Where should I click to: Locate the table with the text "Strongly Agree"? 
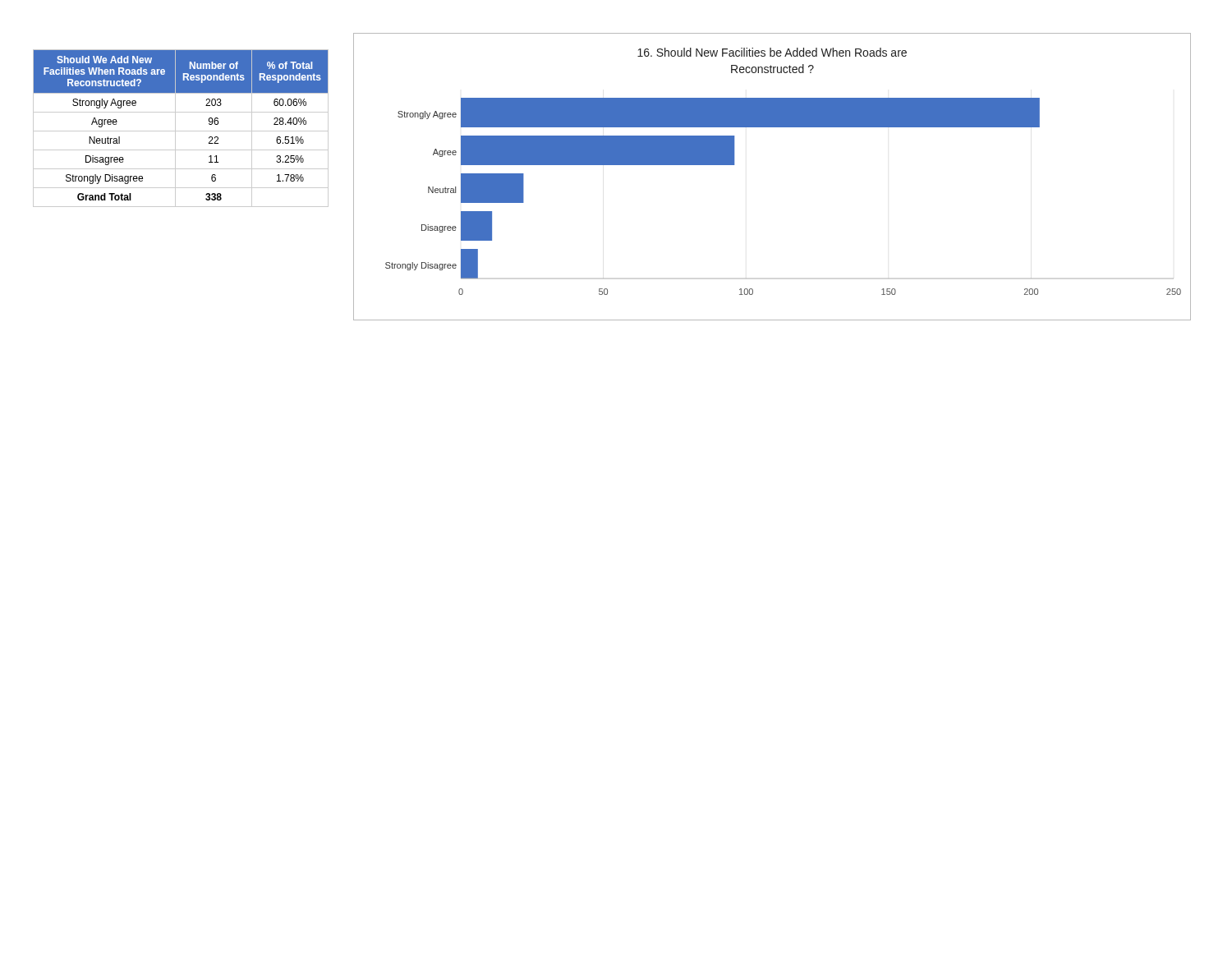(x=181, y=128)
